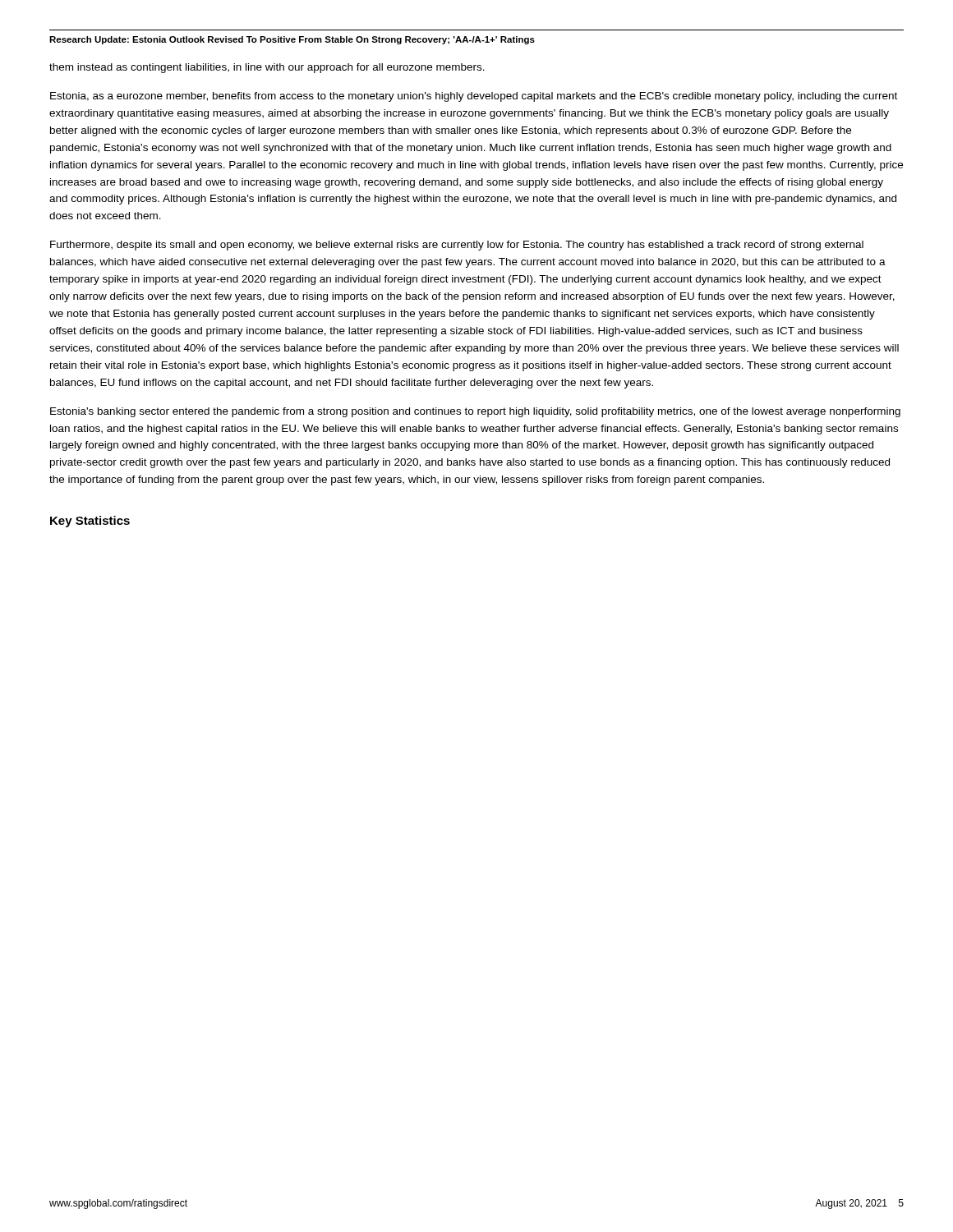Find the block starting "Furthermore, despite its small"
The image size is (953, 1232).
coord(474,313)
